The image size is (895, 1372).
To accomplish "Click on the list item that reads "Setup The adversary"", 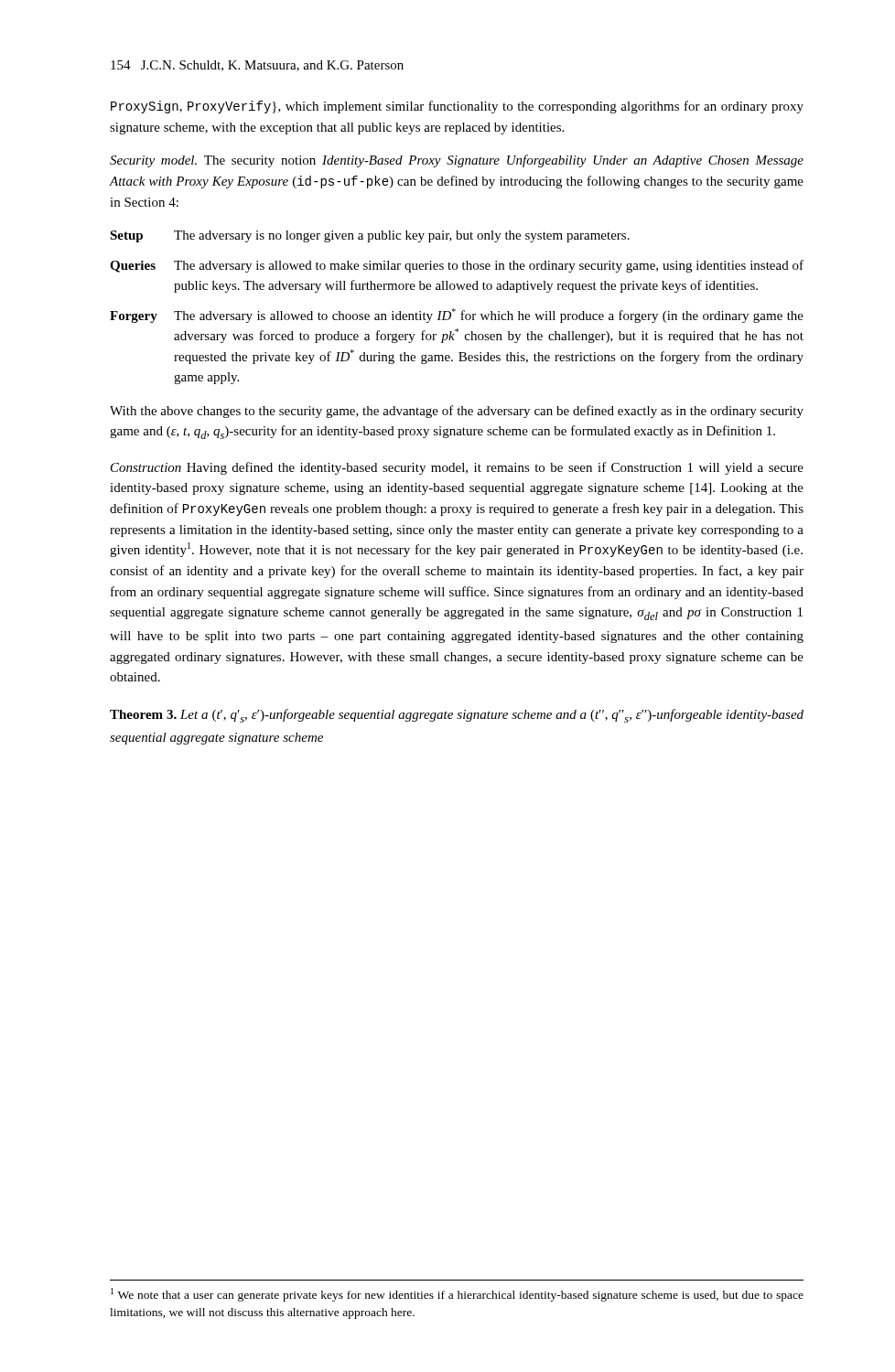I will pos(457,235).
